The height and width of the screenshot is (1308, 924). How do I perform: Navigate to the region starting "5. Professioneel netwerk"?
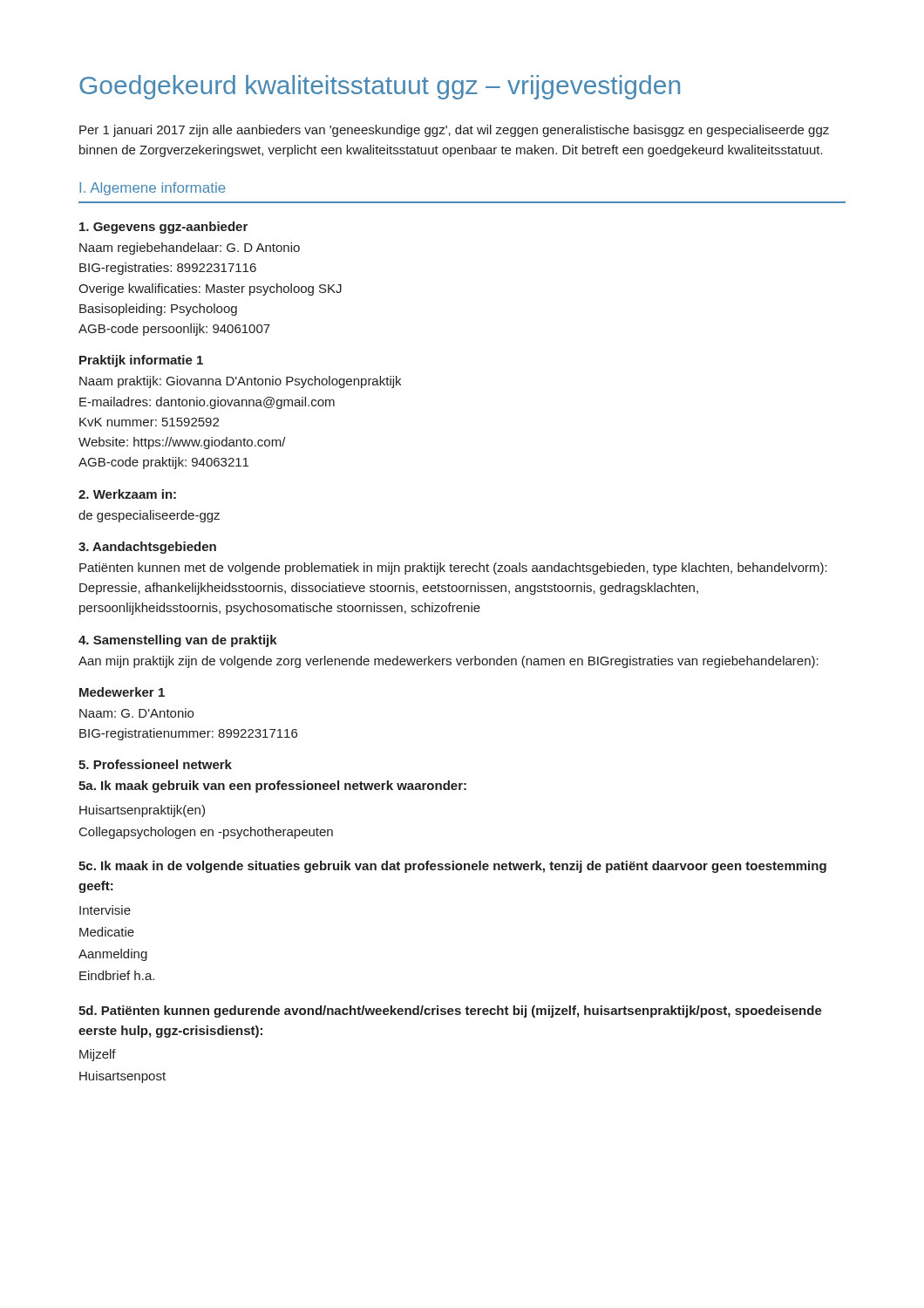(155, 764)
